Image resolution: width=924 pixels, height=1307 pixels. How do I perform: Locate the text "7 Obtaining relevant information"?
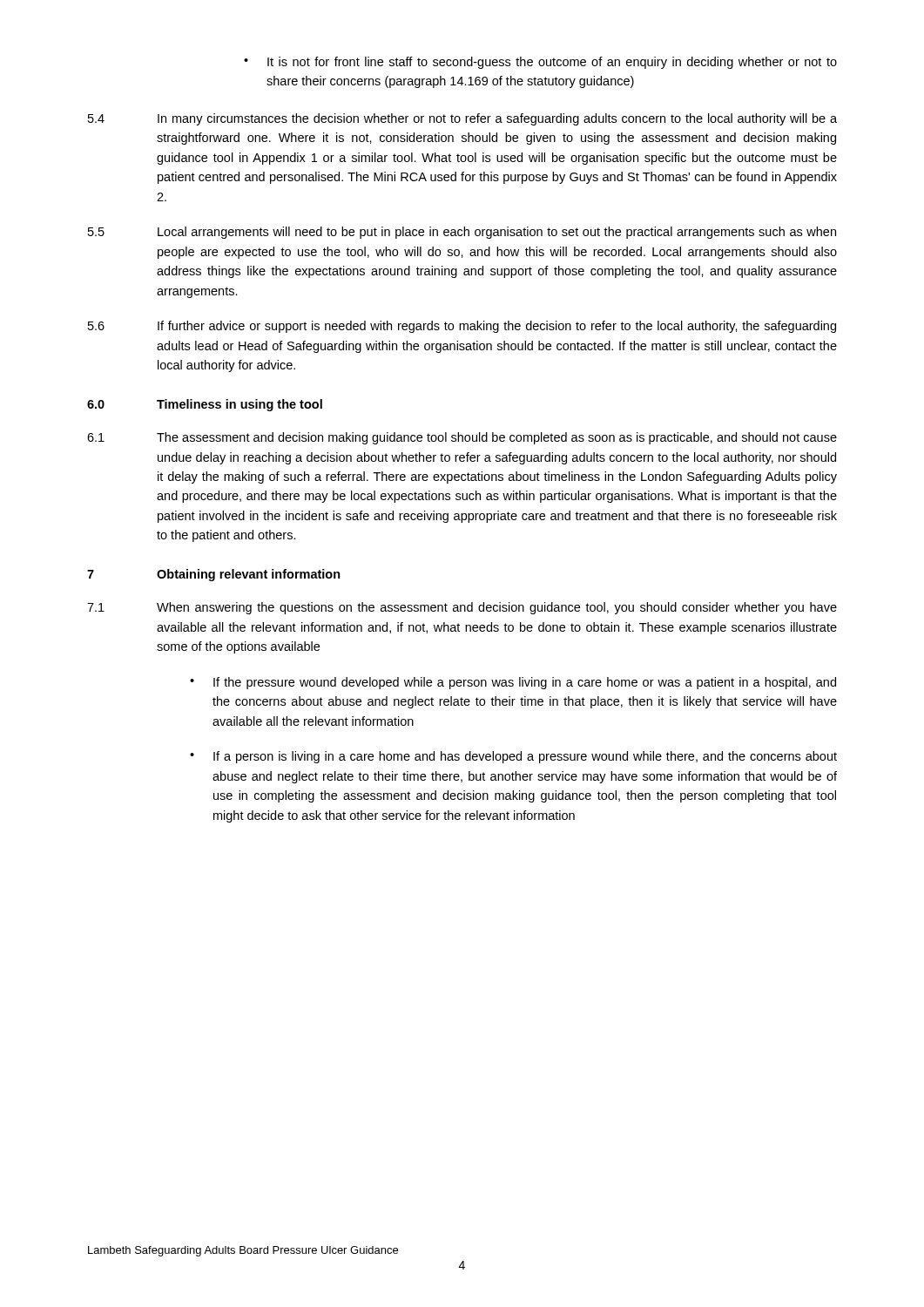coord(214,574)
